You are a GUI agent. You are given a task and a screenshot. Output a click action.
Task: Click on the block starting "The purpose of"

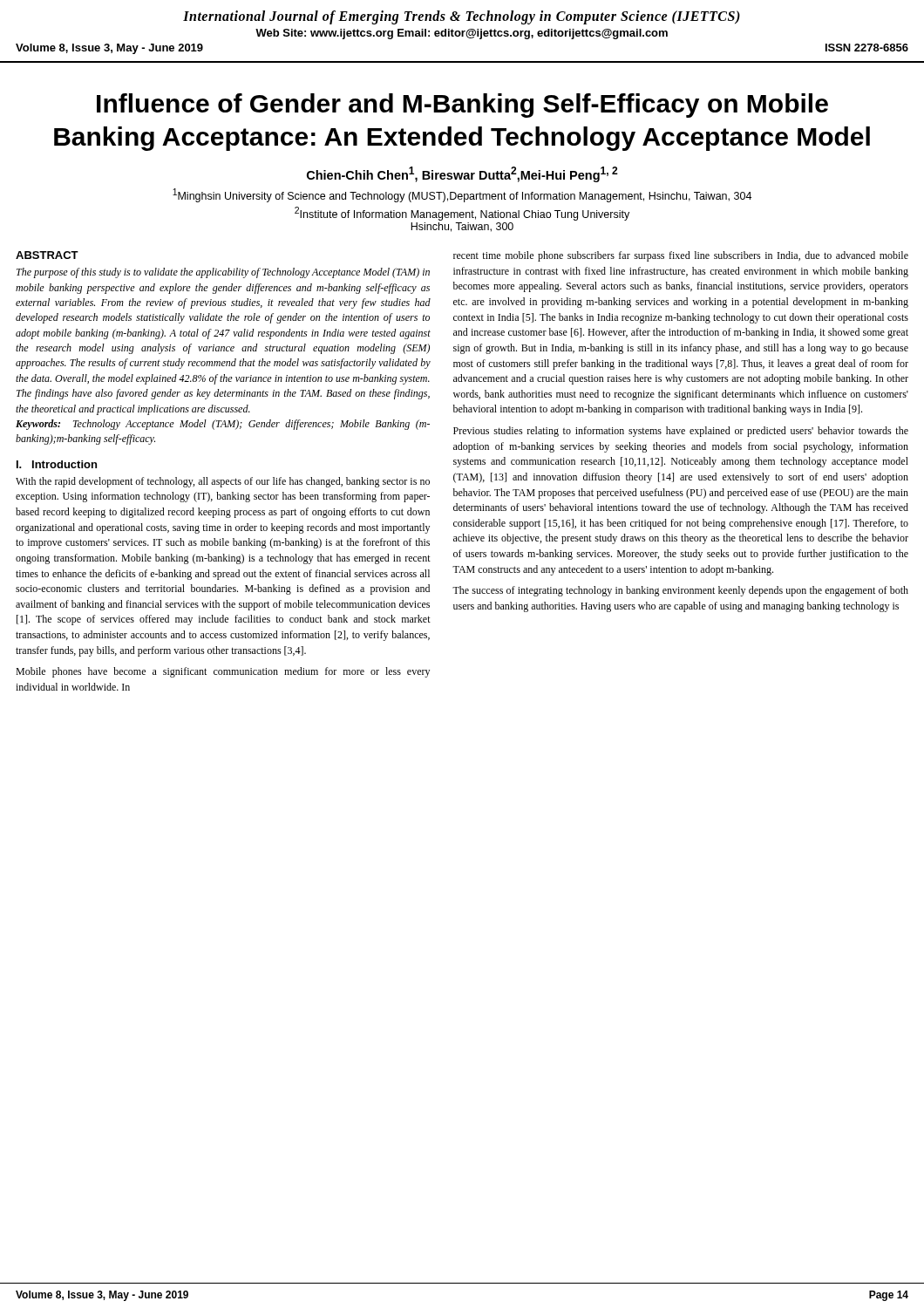coord(223,356)
